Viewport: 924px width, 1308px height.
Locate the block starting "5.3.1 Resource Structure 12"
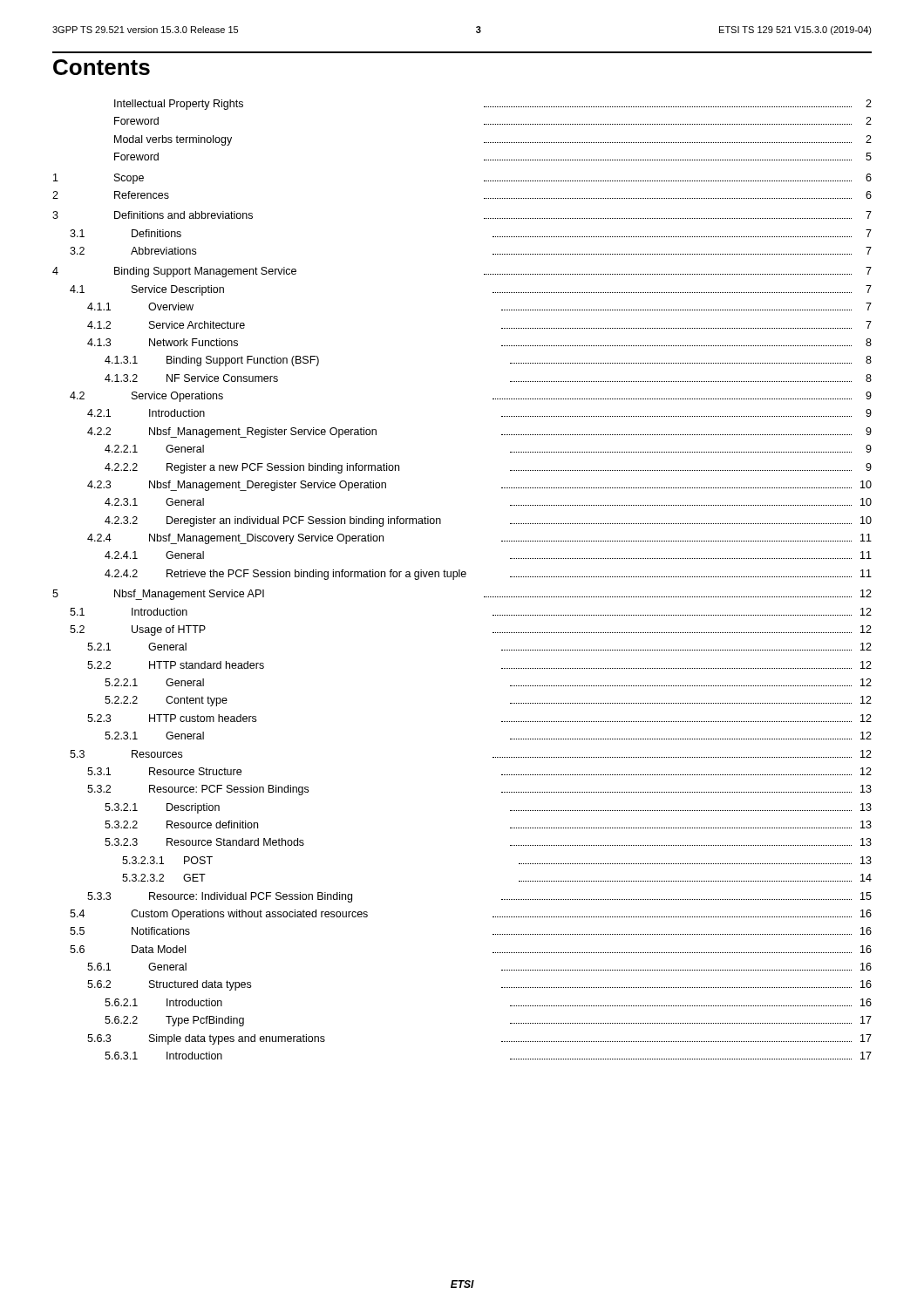point(99,771)
